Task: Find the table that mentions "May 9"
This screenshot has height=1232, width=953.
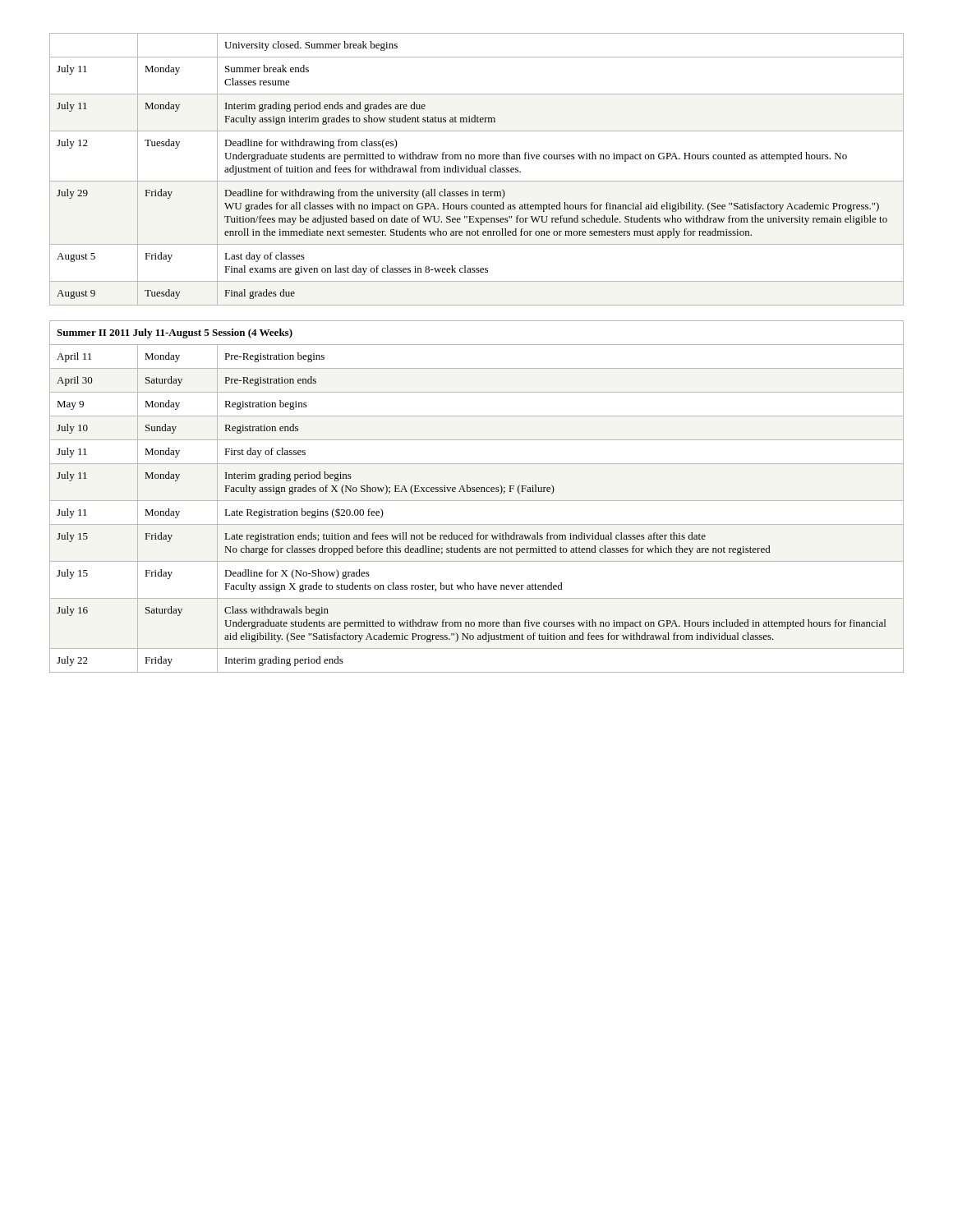Action: click(476, 496)
